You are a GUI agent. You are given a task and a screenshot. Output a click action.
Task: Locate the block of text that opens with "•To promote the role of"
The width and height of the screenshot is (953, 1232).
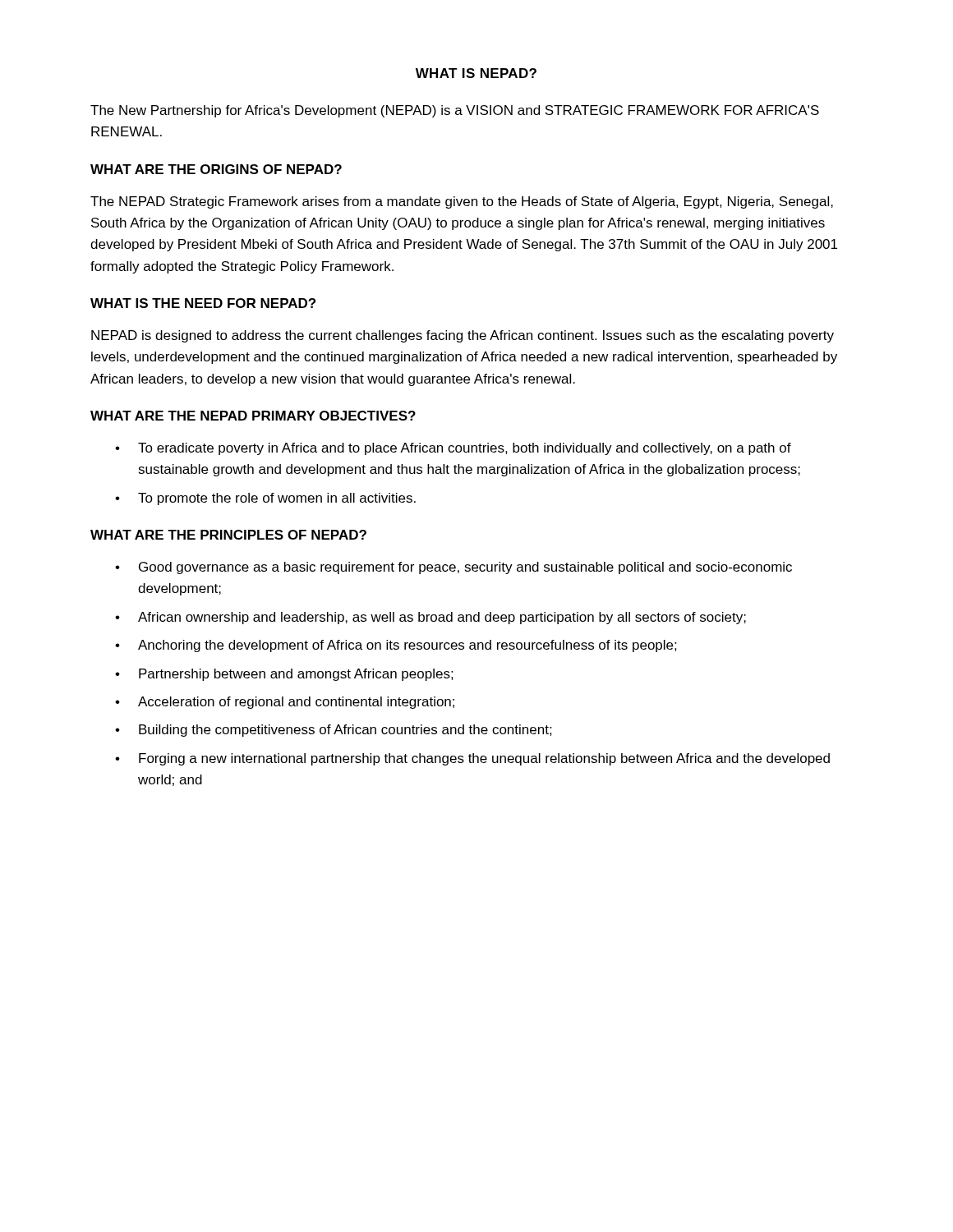click(266, 499)
